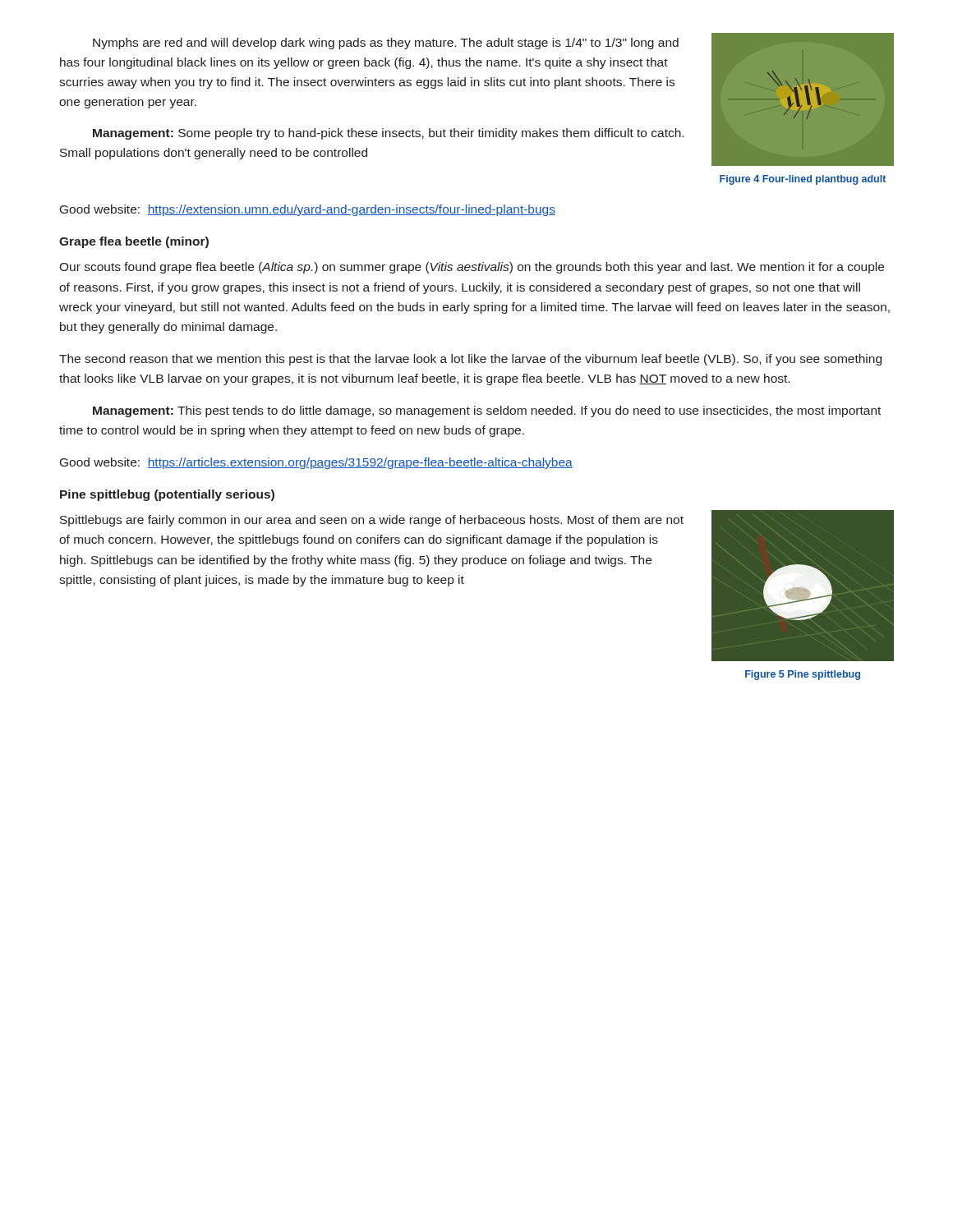
Task: Select the text starting "The second reason that we mention this pest"
Action: tap(471, 369)
